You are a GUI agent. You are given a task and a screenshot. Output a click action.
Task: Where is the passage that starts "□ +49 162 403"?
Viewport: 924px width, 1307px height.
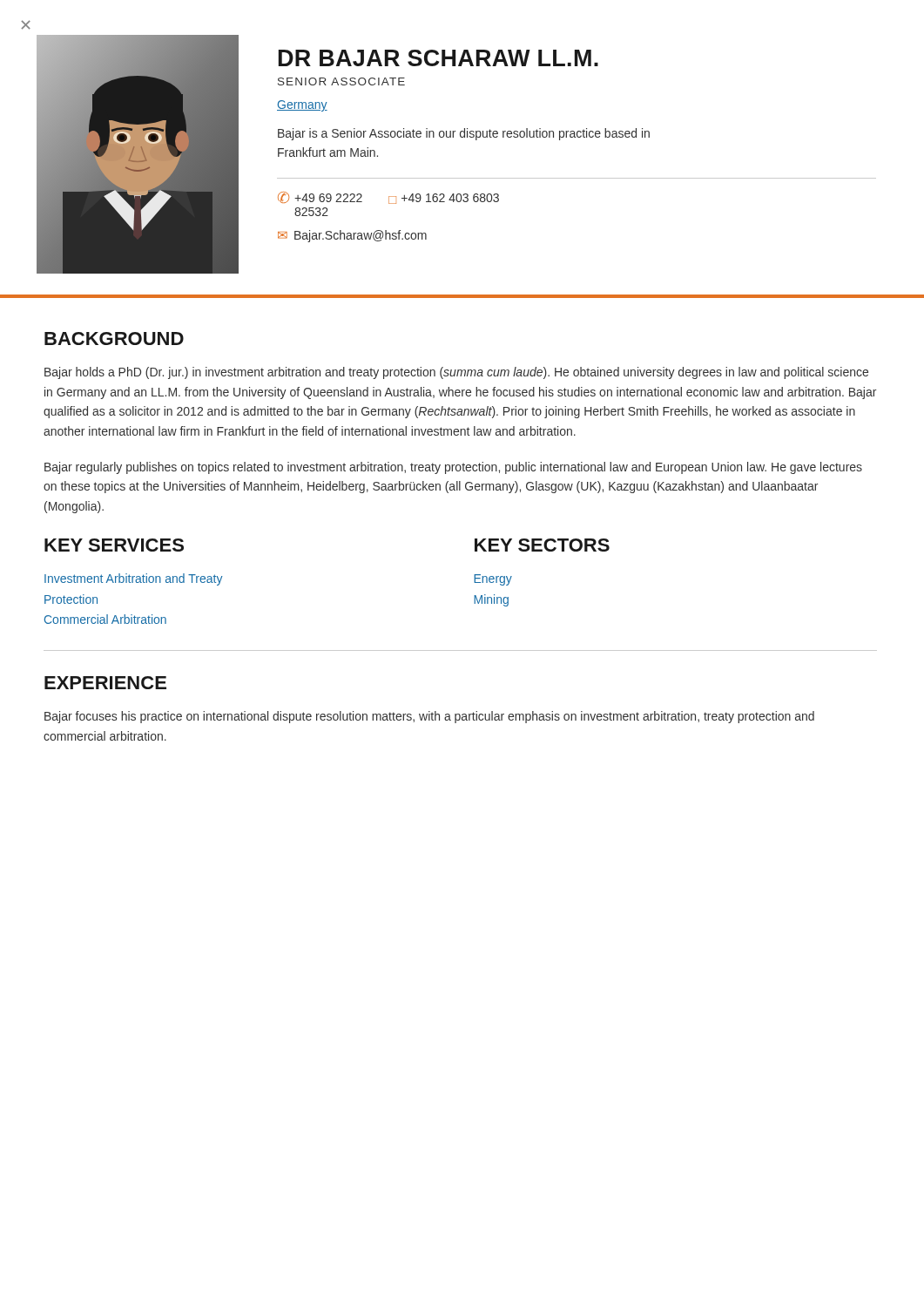(x=444, y=199)
